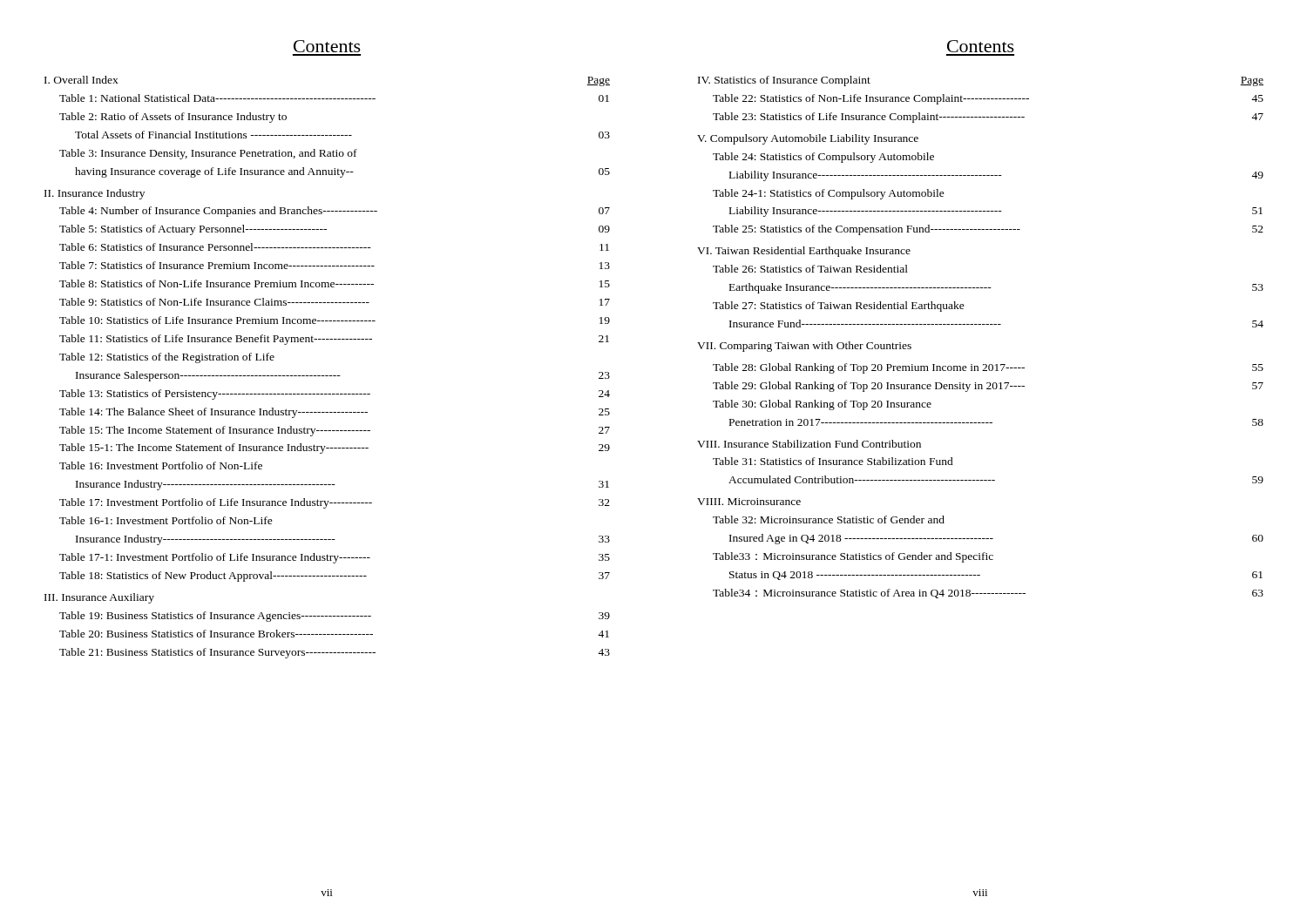Select the text starting "Table 25: Statistics of the Compensation Fund-----------------------"

(988, 230)
